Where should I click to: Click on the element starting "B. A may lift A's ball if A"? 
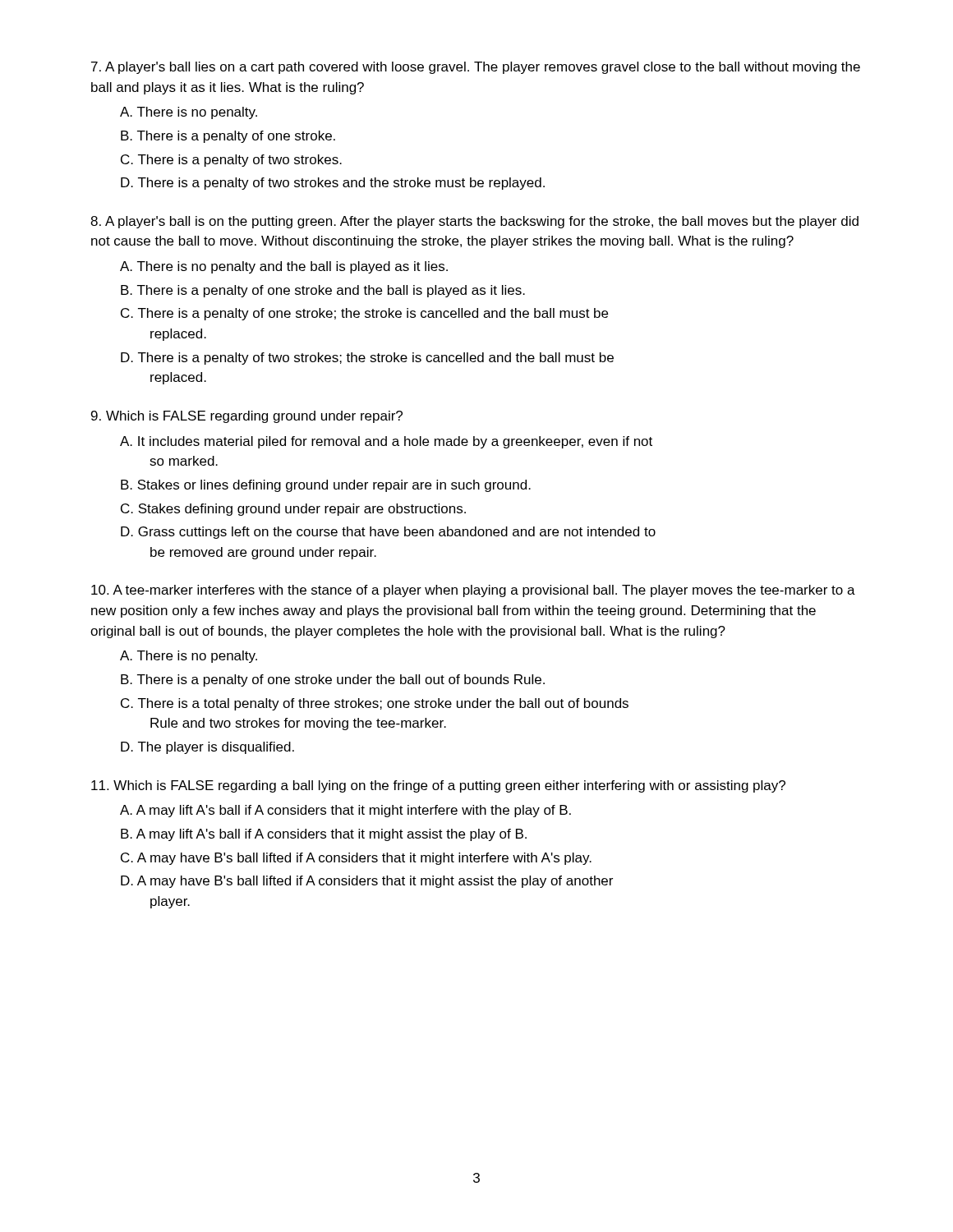point(324,834)
